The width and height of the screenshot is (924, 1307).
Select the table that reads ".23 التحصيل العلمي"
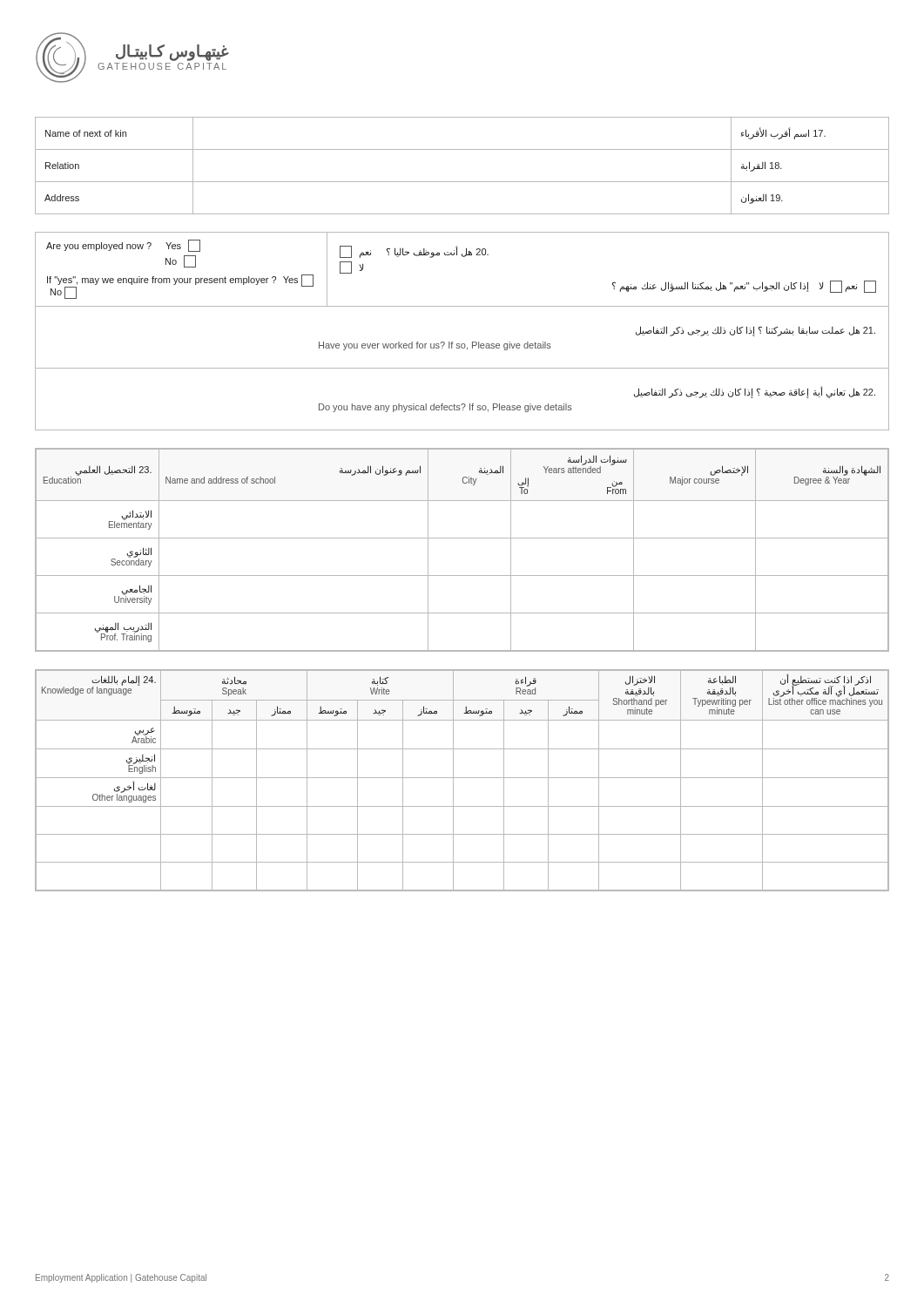[462, 550]
